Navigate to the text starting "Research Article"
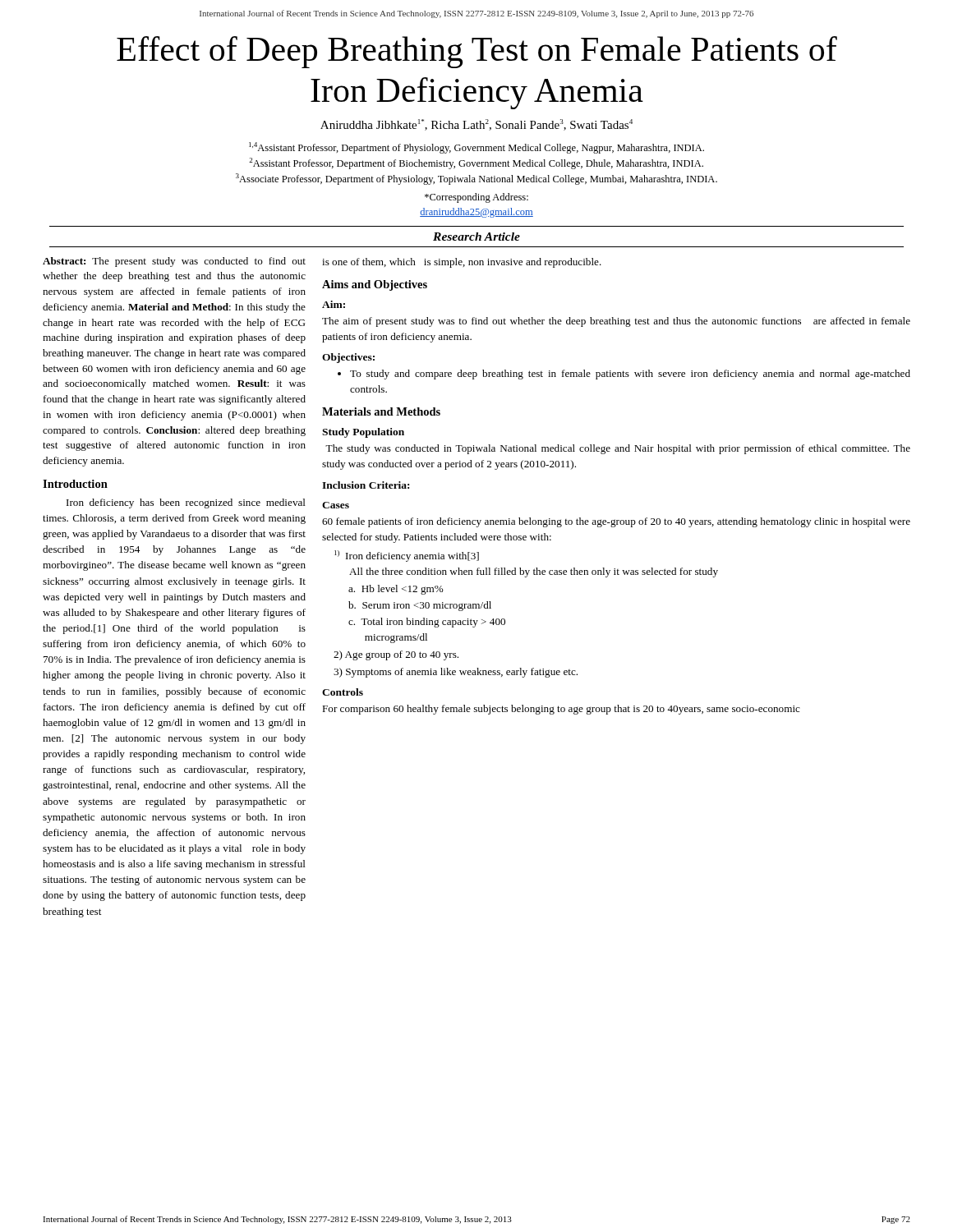 point(476,236)
